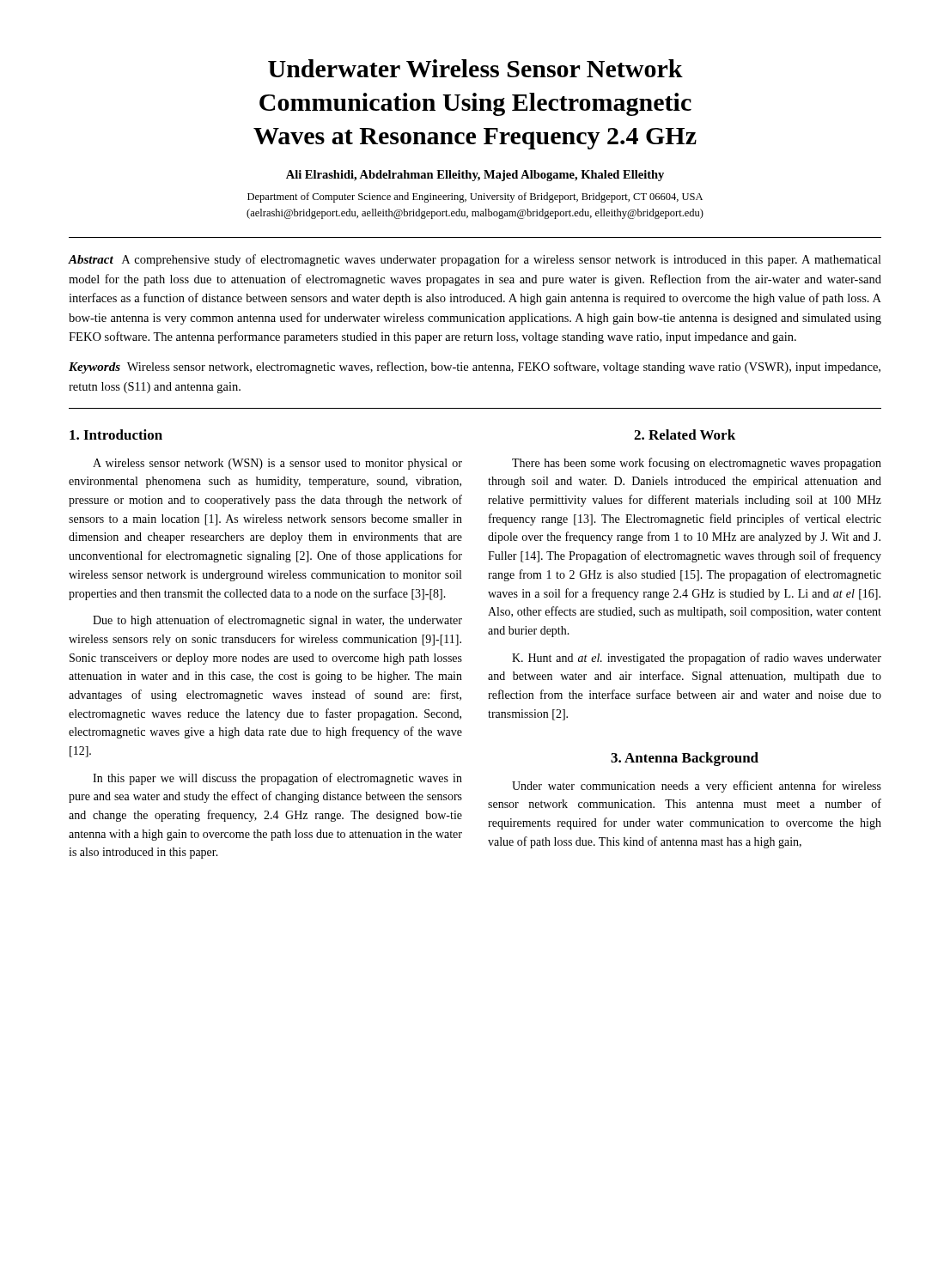This screenshot has height=1288, width=950.
Task: Click on the section header that says "1. Introduction"
Action: pos(116,435)
